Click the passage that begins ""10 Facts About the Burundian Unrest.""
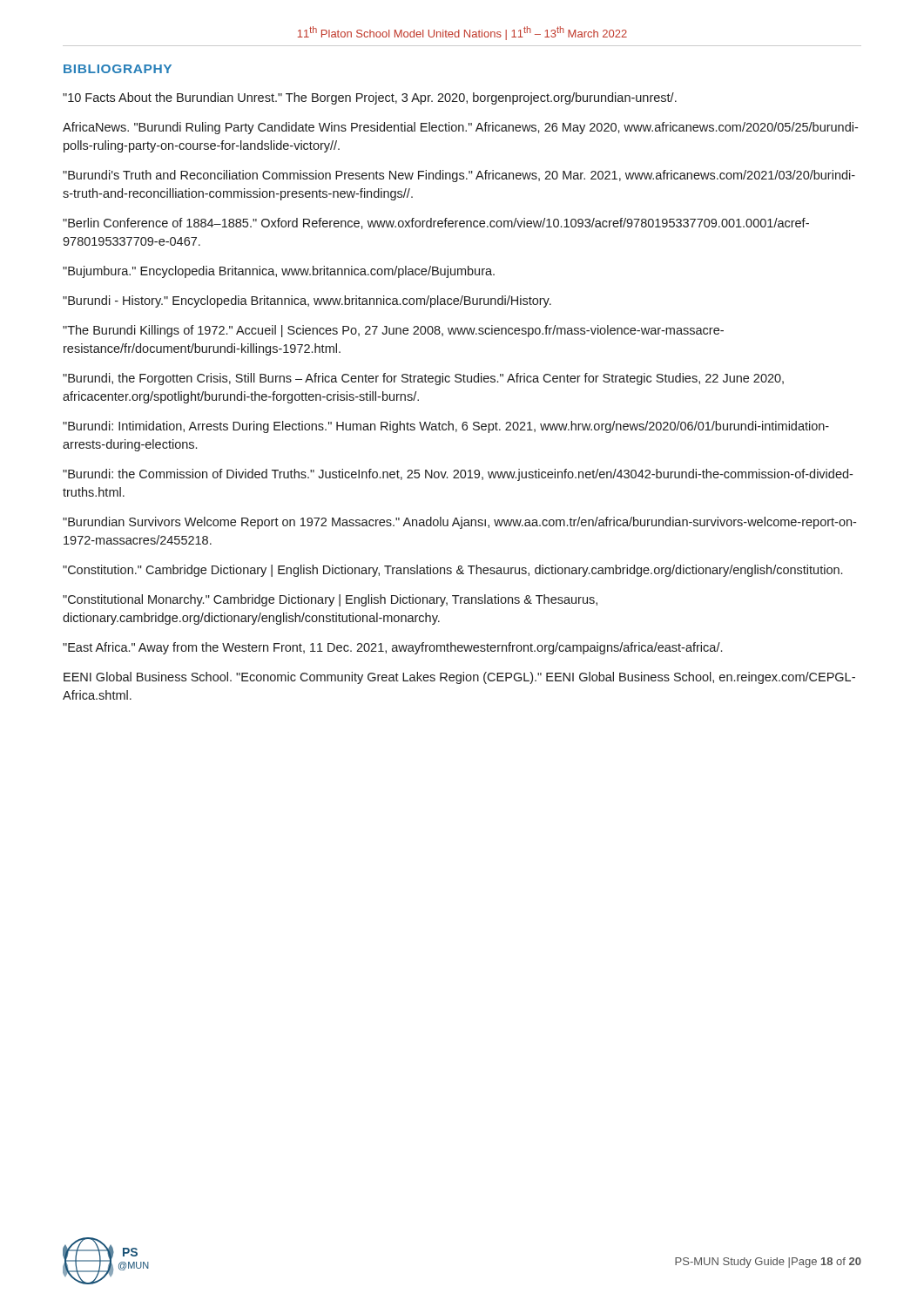 click(370, 98)
